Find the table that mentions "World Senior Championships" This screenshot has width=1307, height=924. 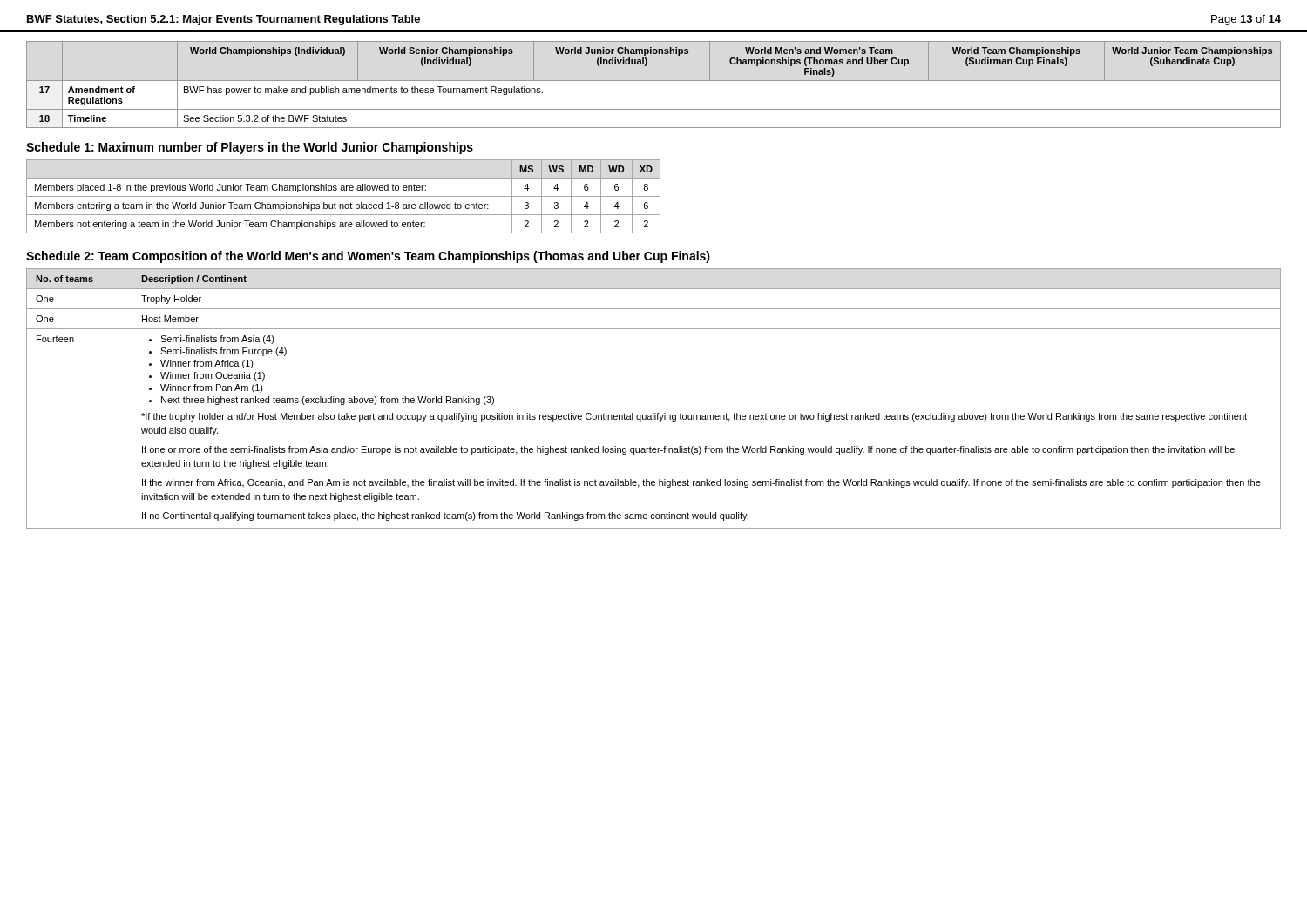coord(654,84)
